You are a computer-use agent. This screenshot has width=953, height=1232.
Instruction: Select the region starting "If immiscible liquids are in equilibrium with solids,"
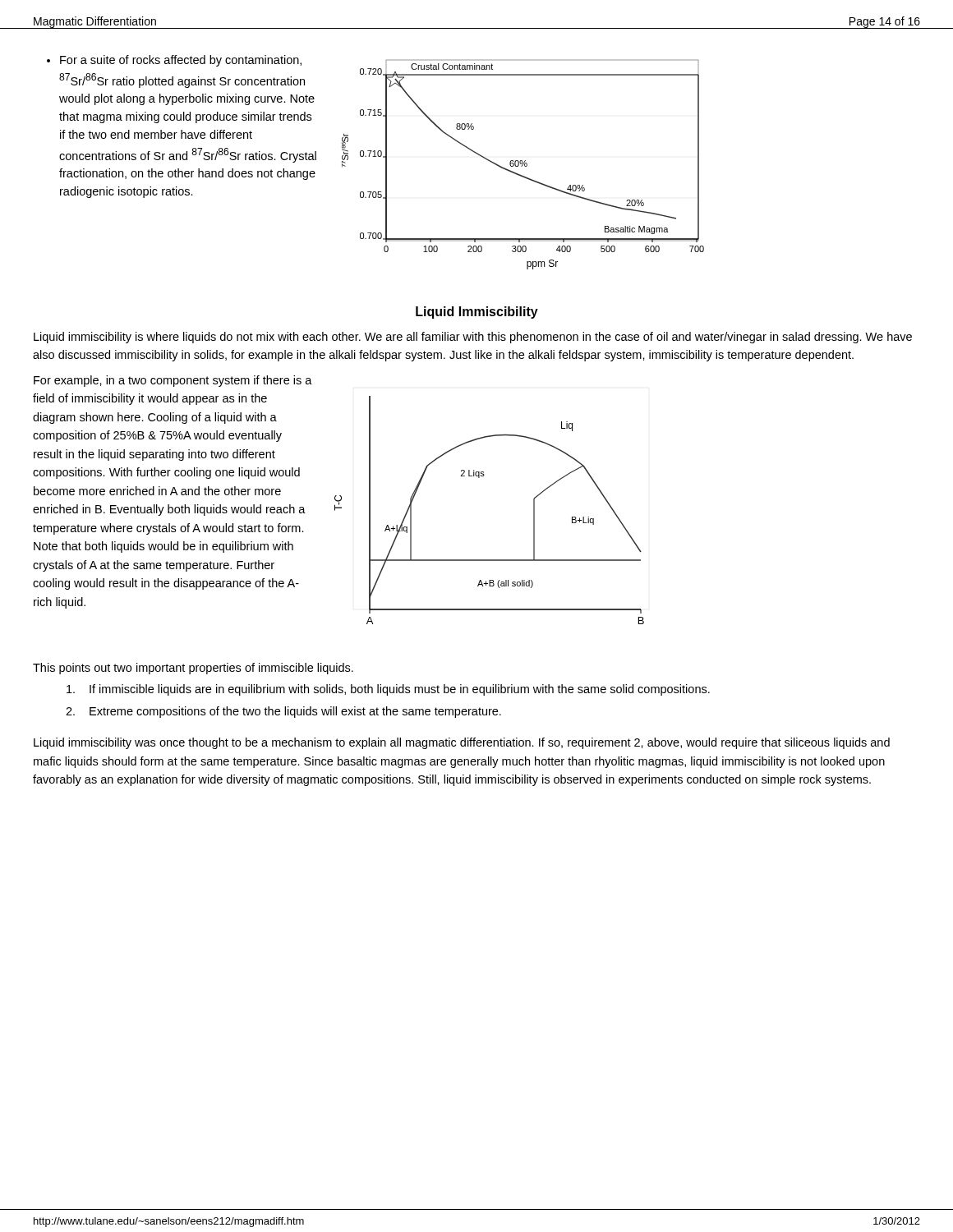pos(388,690)
